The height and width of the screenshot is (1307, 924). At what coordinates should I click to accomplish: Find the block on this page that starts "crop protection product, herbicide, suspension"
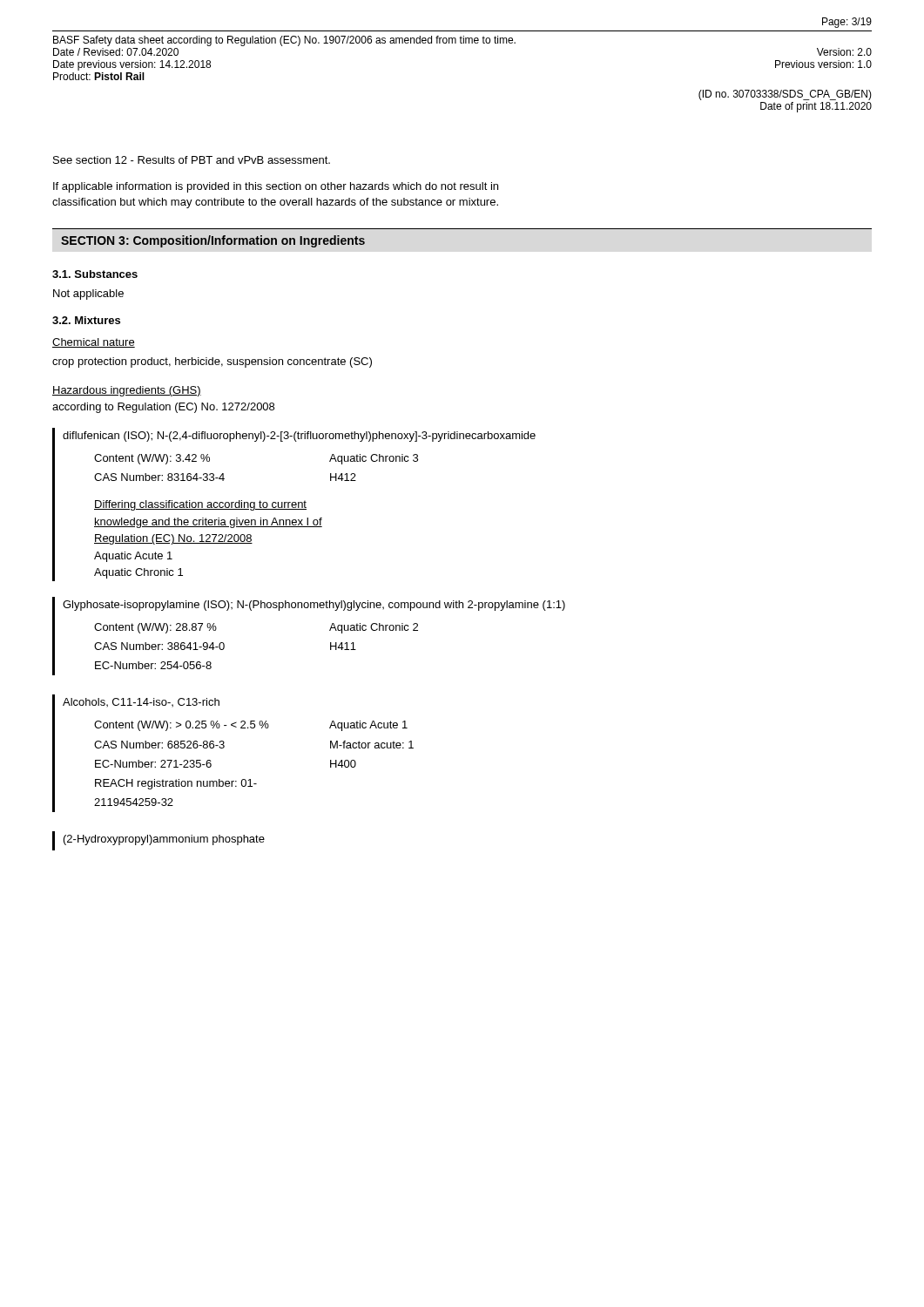212,361
